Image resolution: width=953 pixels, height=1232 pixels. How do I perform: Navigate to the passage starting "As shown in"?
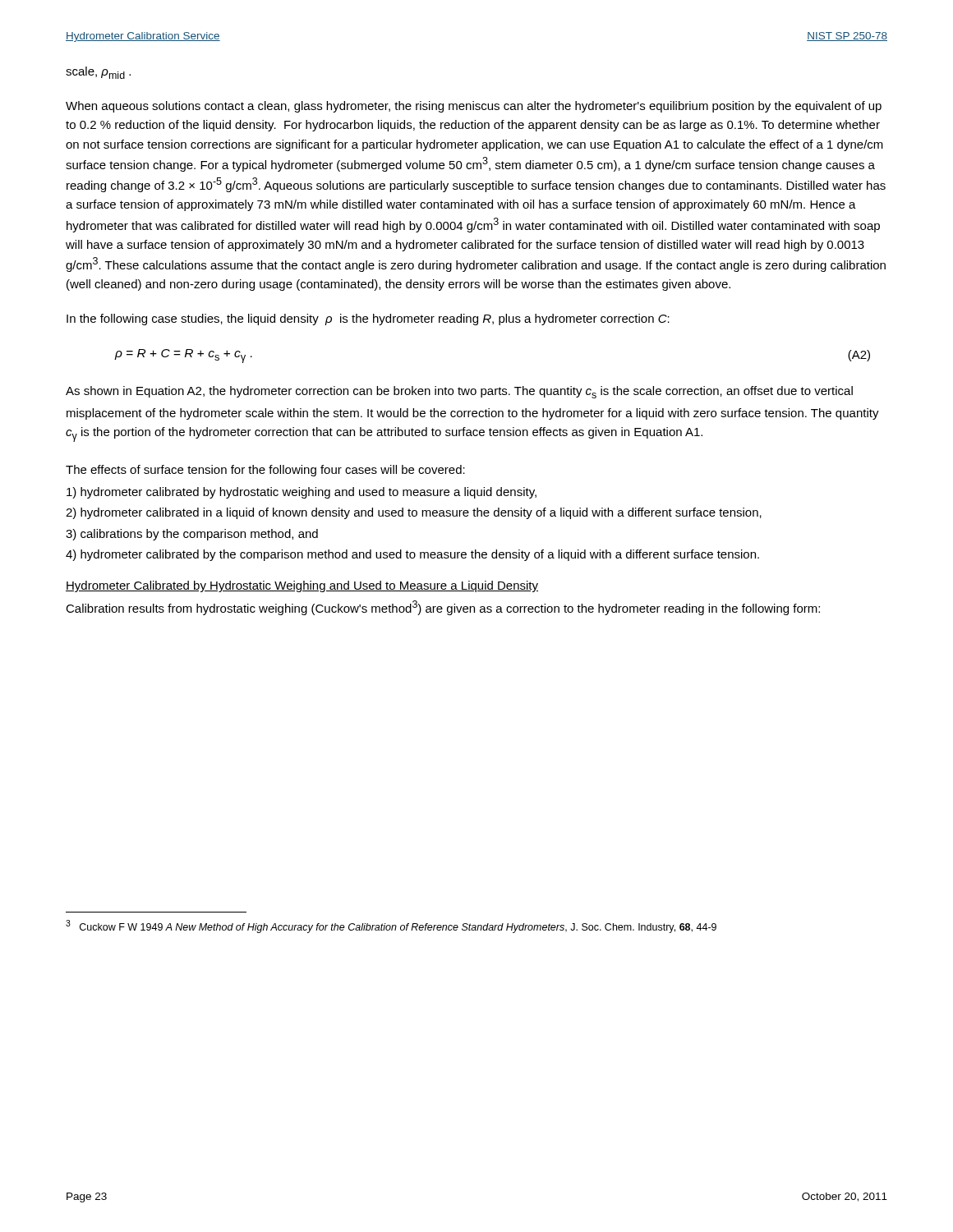(472, 413)
